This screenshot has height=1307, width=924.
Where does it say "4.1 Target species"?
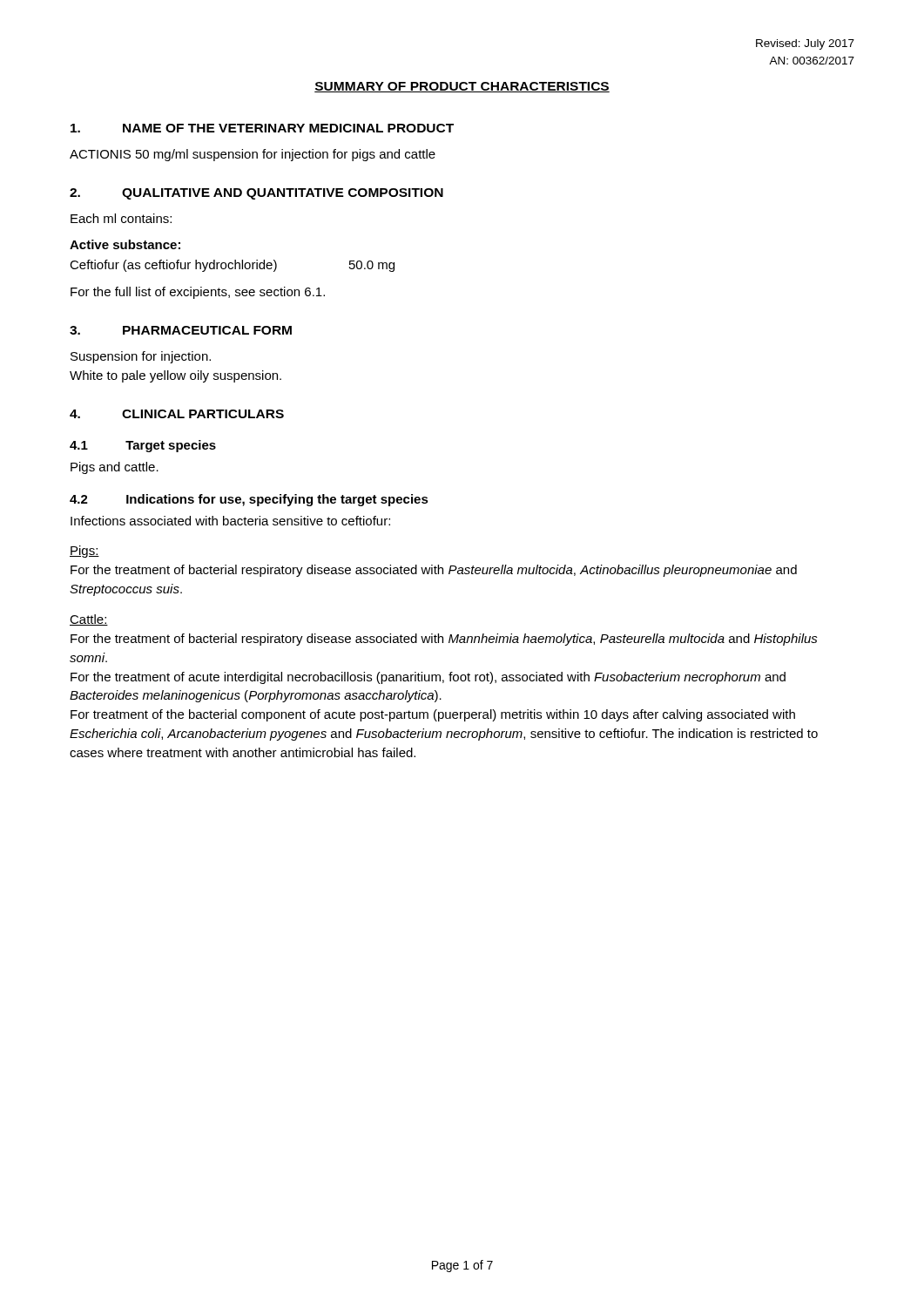point(143,444)
